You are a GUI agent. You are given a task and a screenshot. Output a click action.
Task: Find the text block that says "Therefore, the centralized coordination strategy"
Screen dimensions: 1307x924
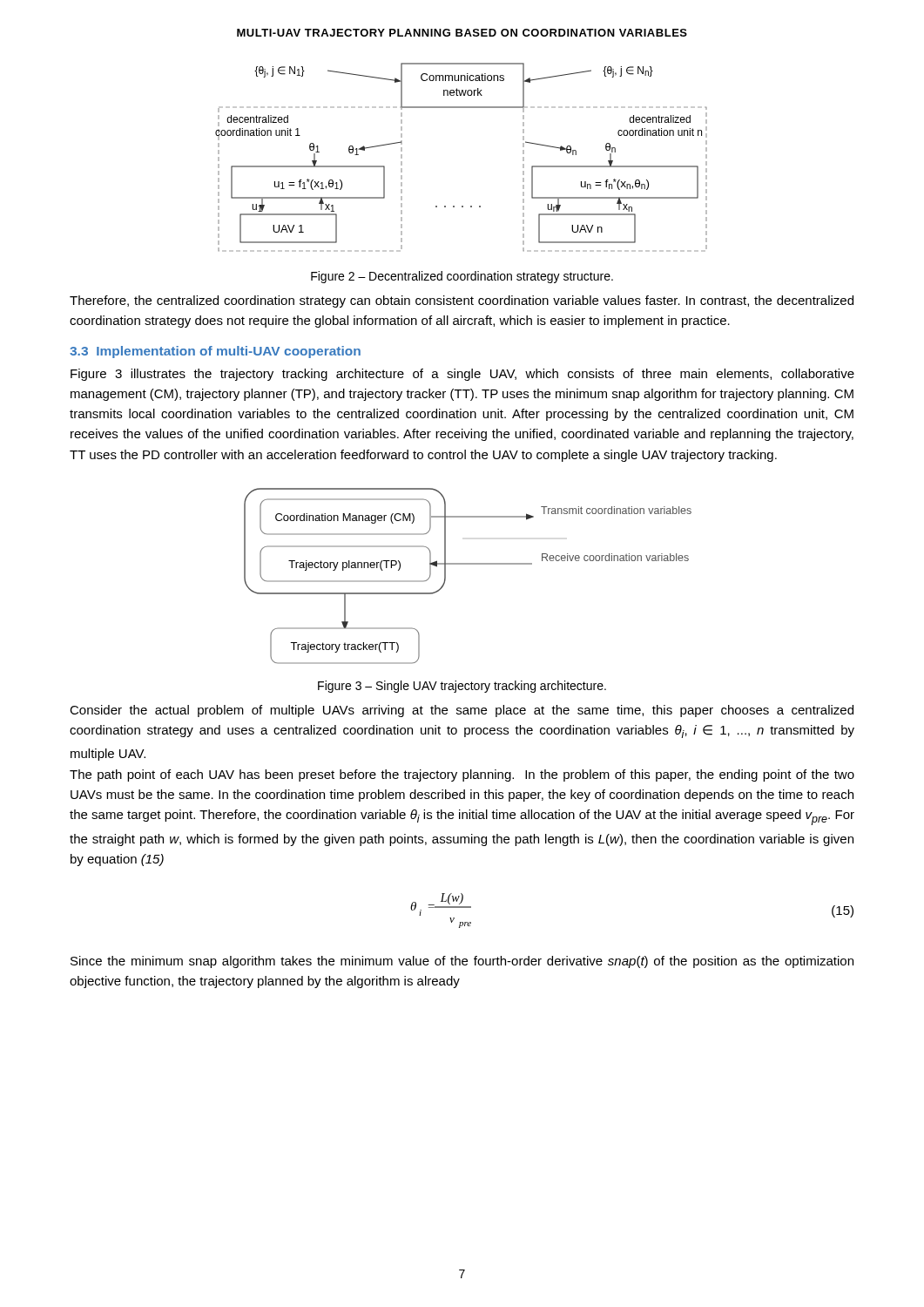(x=462, y=310)
